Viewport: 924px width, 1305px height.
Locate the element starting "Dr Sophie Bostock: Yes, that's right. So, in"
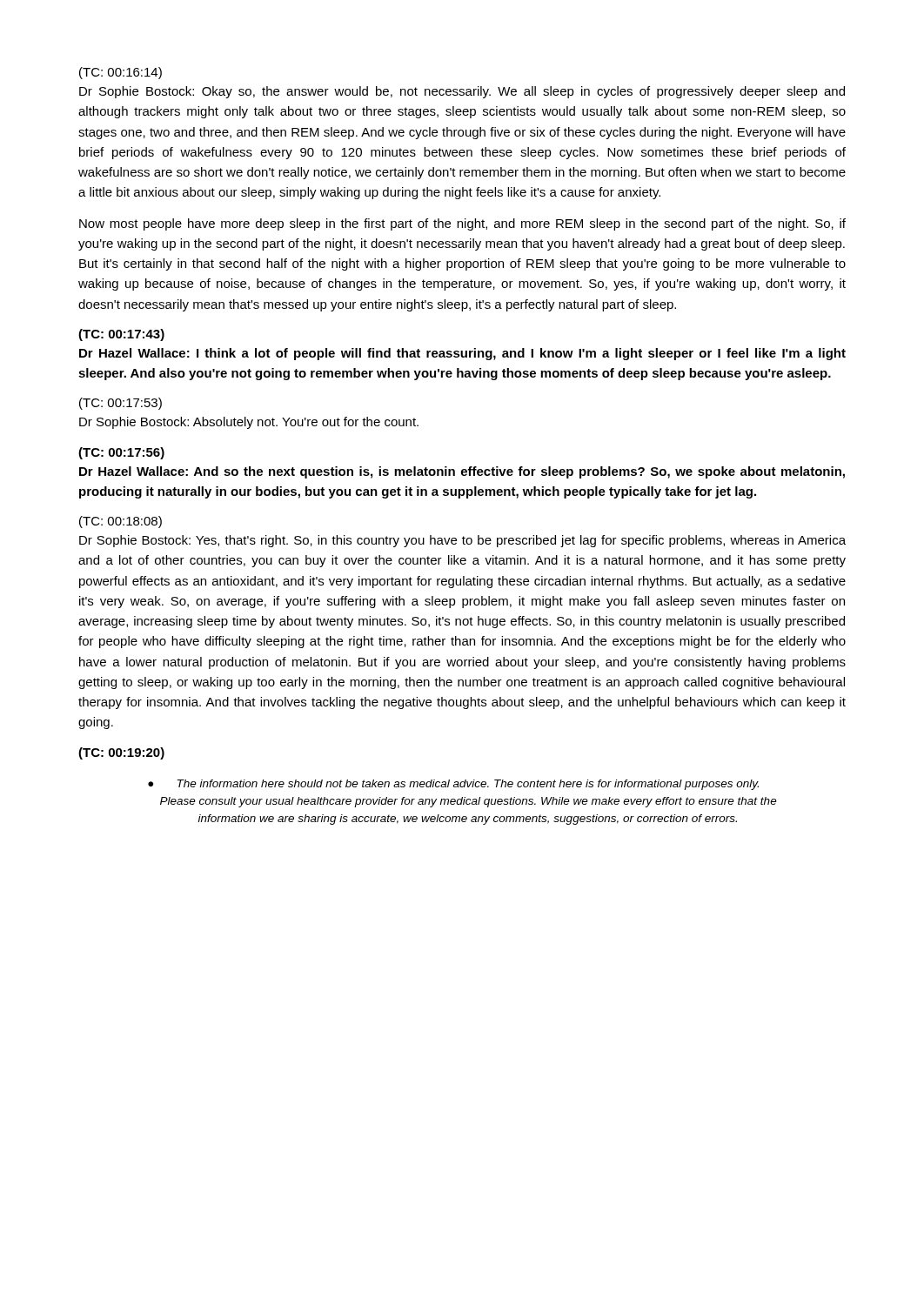coord(462,631)
